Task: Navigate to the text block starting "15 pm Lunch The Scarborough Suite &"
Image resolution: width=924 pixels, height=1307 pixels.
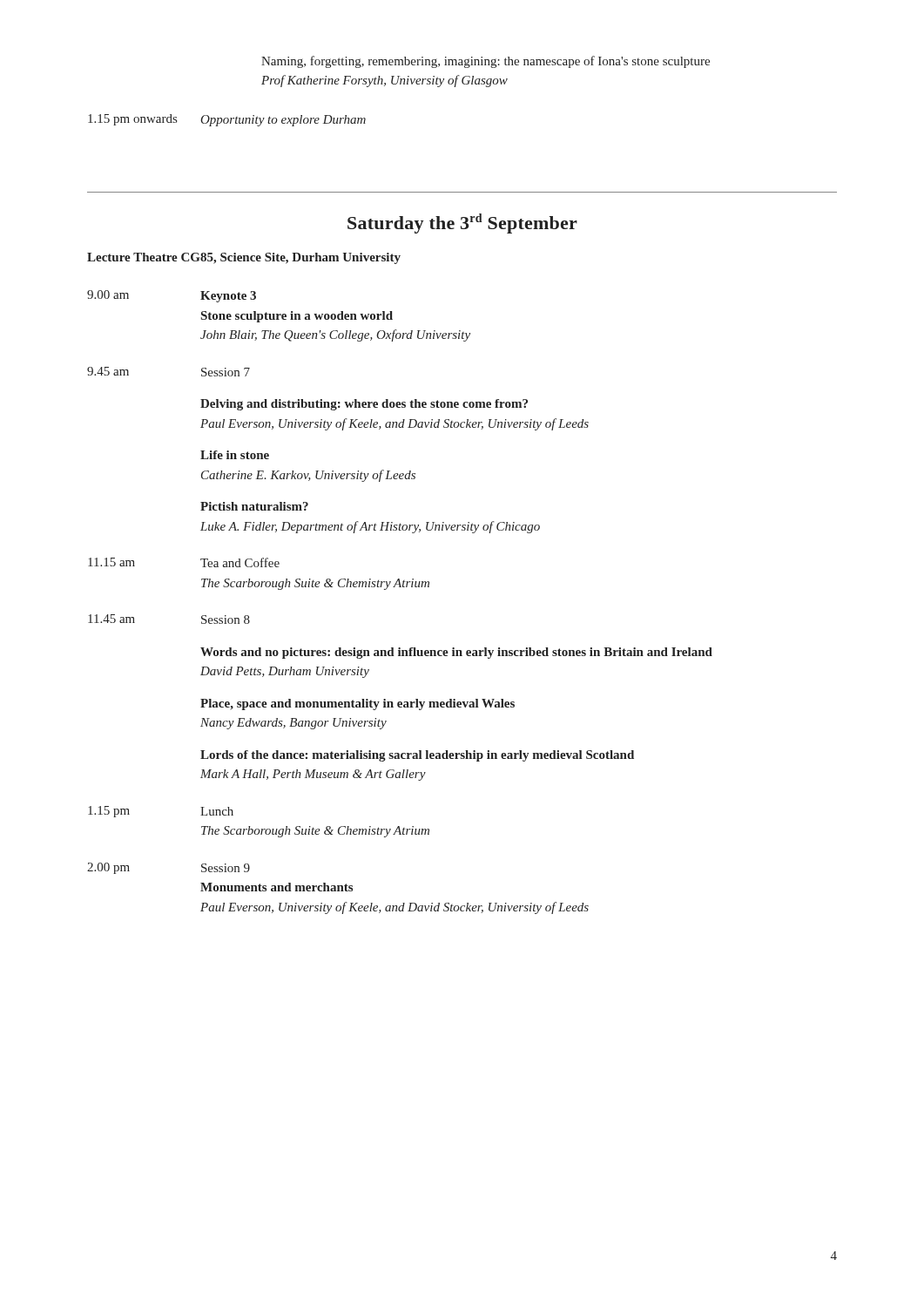Action: (107, 810)
